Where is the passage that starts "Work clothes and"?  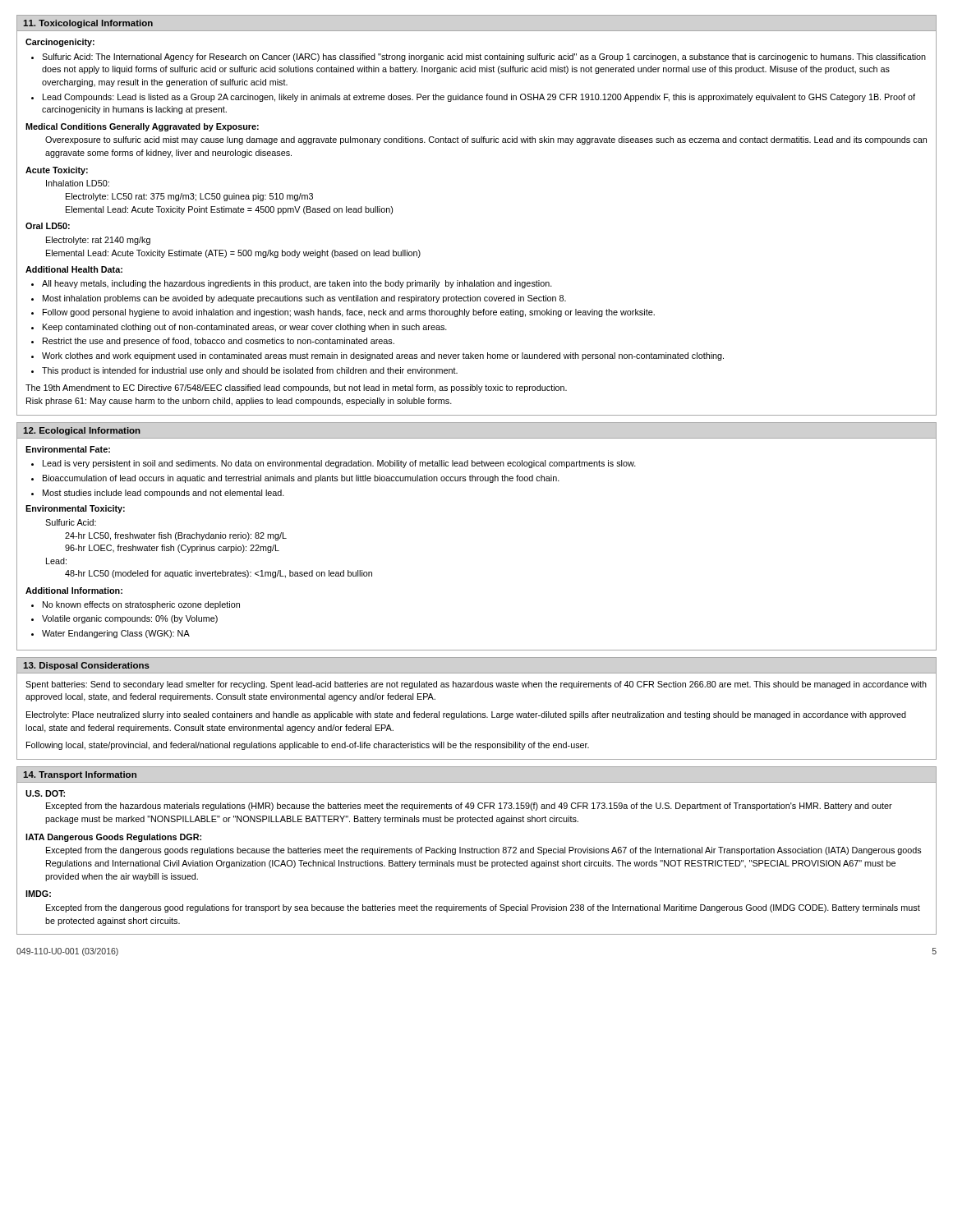(383, 356)
